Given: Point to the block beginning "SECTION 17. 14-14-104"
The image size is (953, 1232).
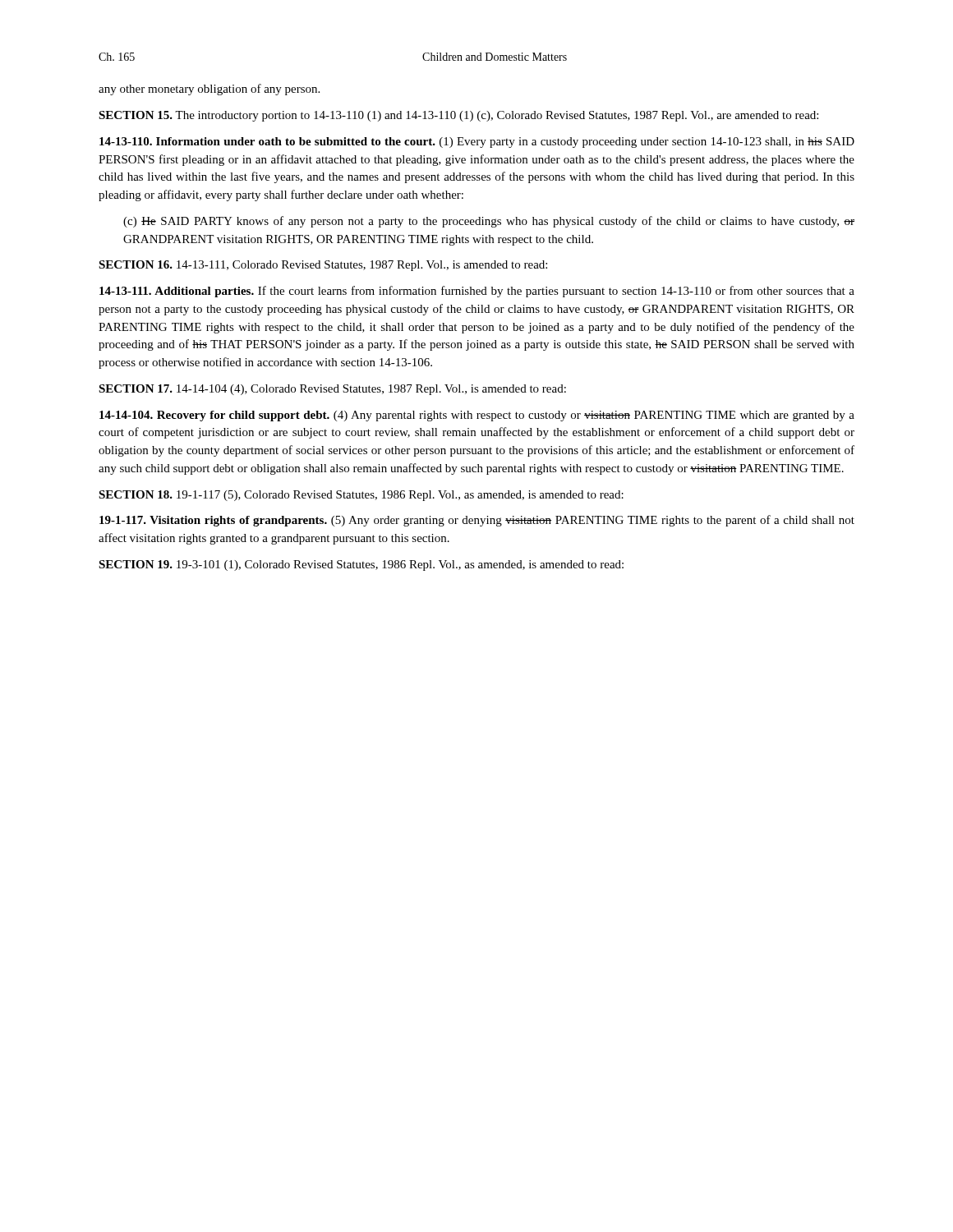Looking at the screenshot, I should 476,389.
